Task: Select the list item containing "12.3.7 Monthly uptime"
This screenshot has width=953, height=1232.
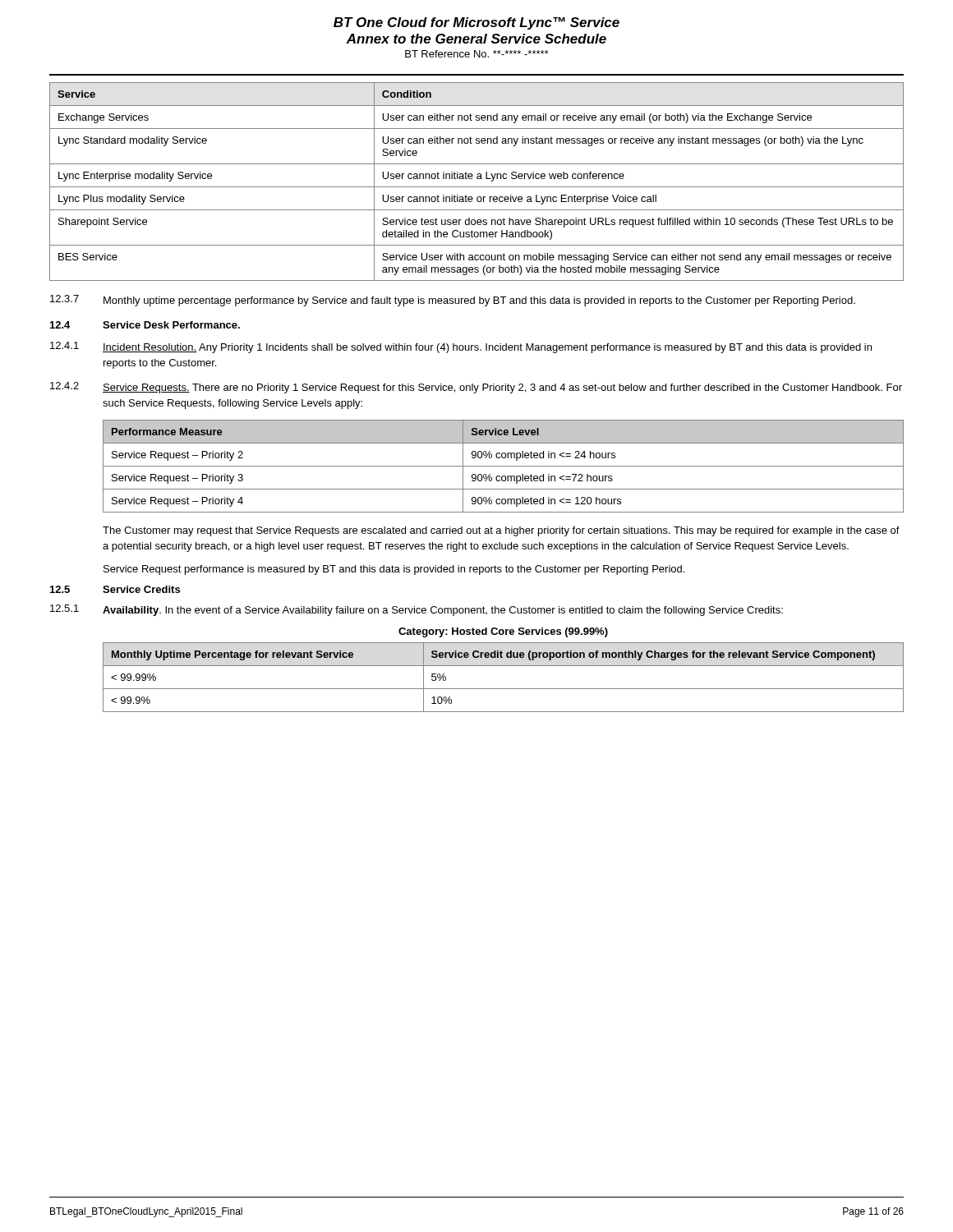Action: click(476, 300)
